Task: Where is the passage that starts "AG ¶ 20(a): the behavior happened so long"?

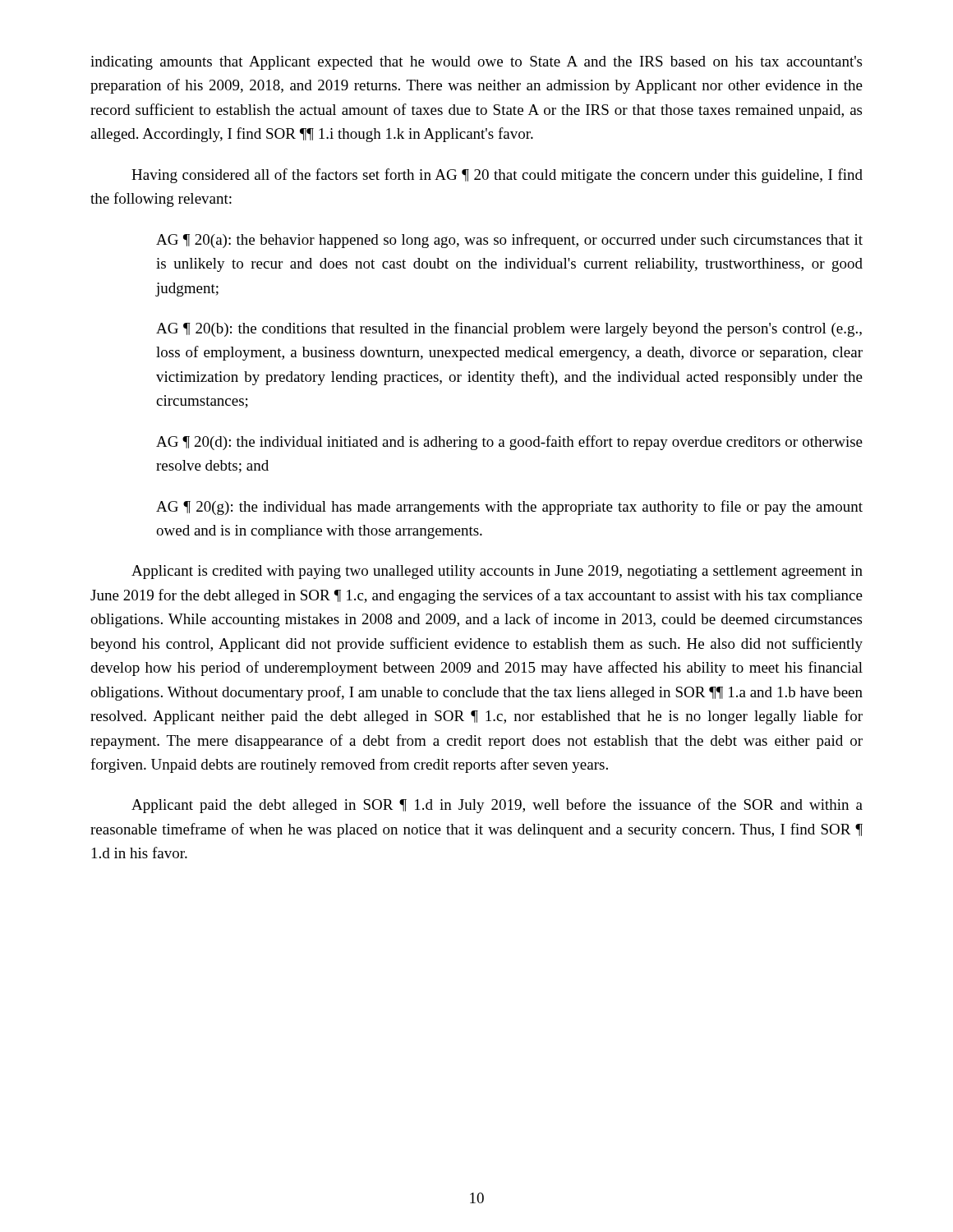Action: point(509,263)
